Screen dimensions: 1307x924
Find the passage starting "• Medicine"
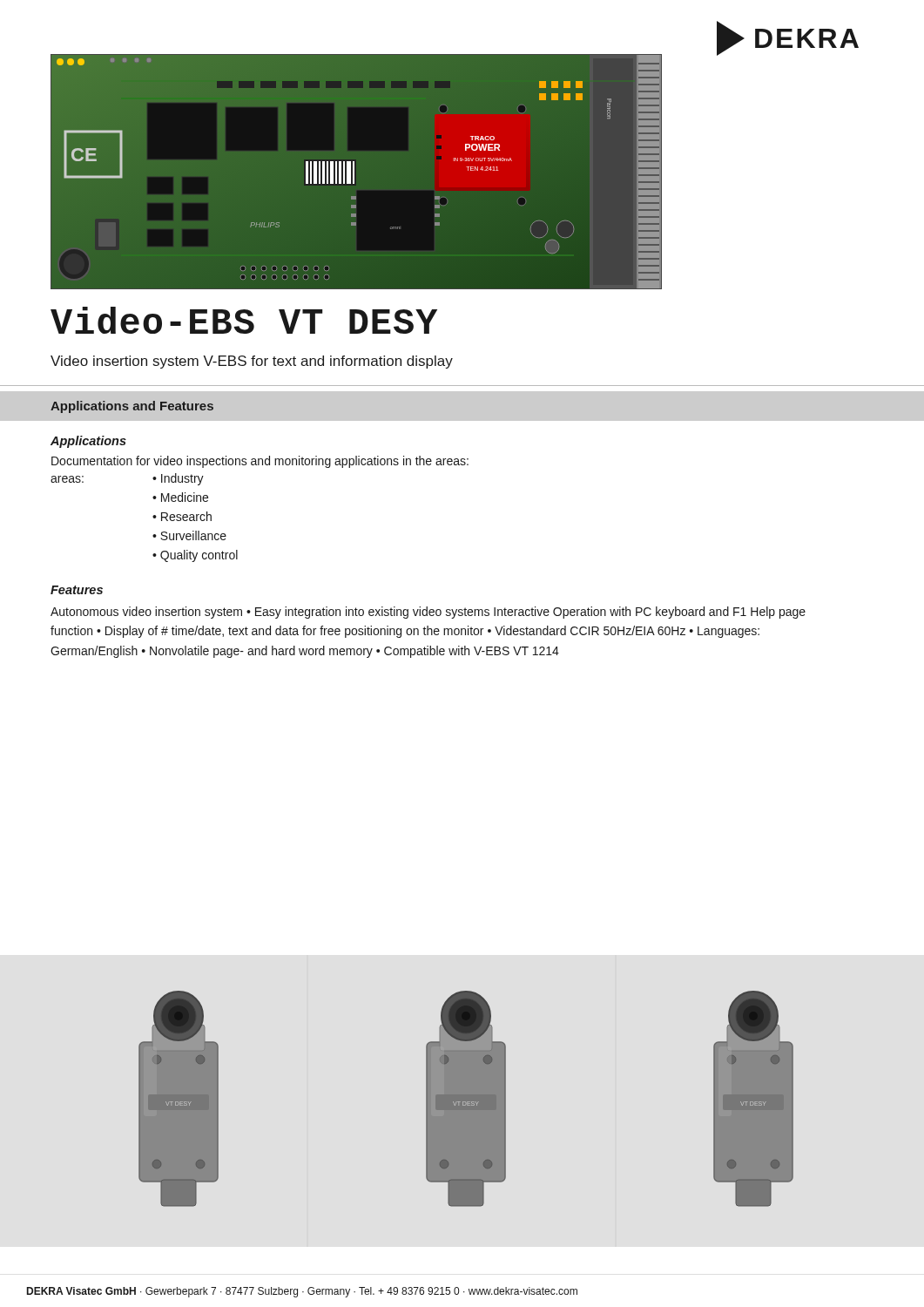181,498
